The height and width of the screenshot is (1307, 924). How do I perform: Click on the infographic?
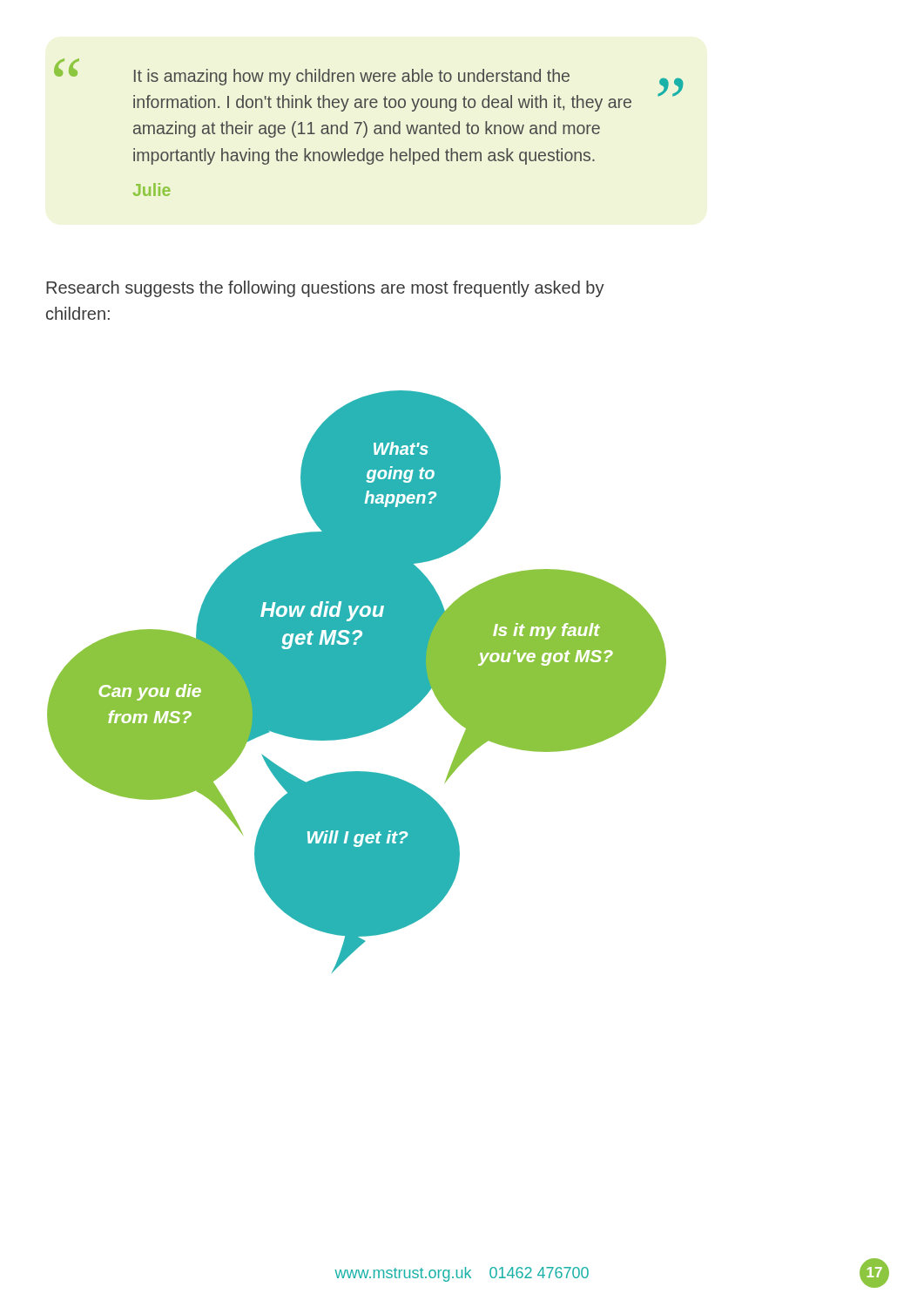tap(374, 662)
